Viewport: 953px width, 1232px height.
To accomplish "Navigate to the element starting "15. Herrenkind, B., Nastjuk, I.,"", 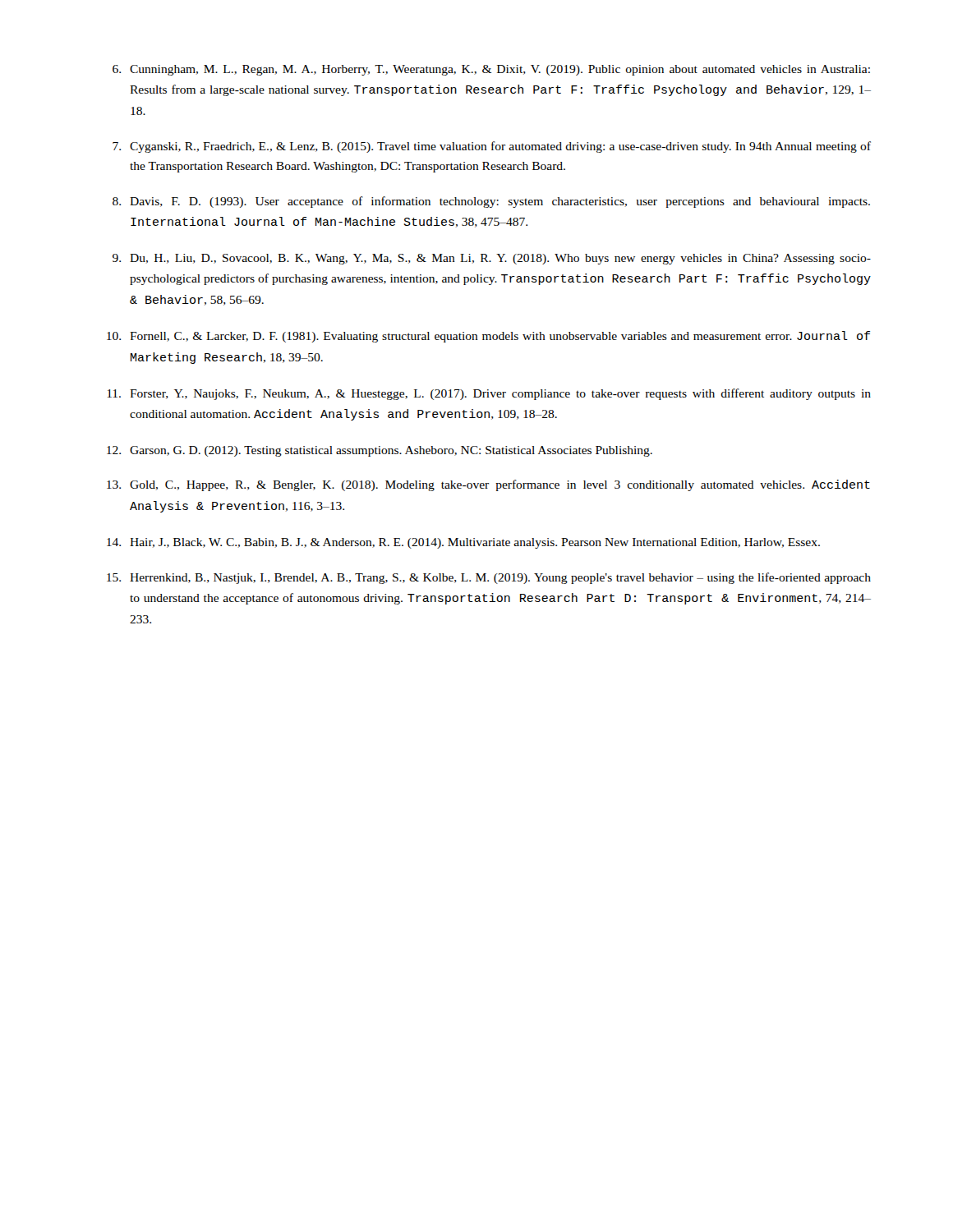I will pyautogui.click(x=481, y=599).
